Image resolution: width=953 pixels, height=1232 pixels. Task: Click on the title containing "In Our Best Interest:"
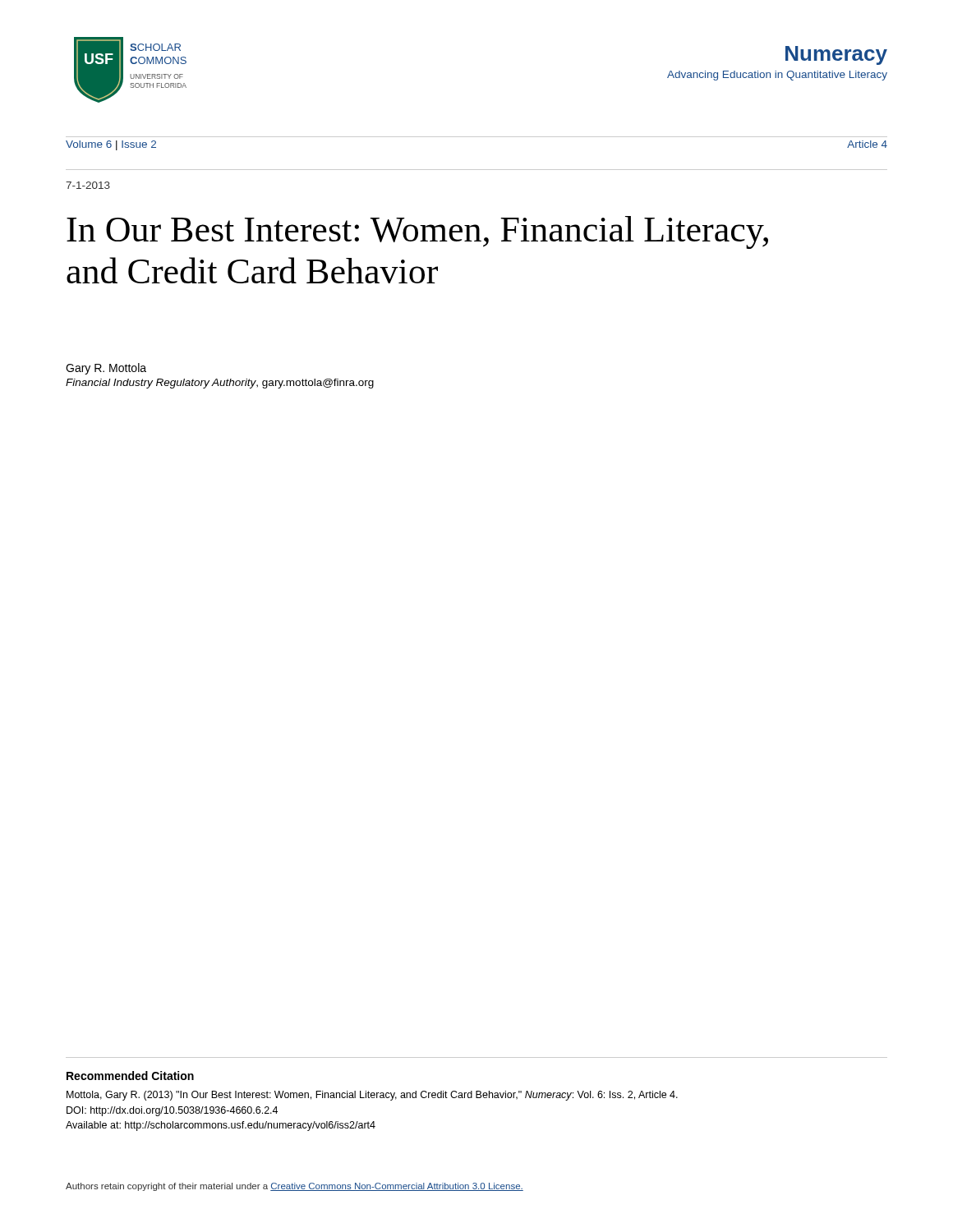418,250
